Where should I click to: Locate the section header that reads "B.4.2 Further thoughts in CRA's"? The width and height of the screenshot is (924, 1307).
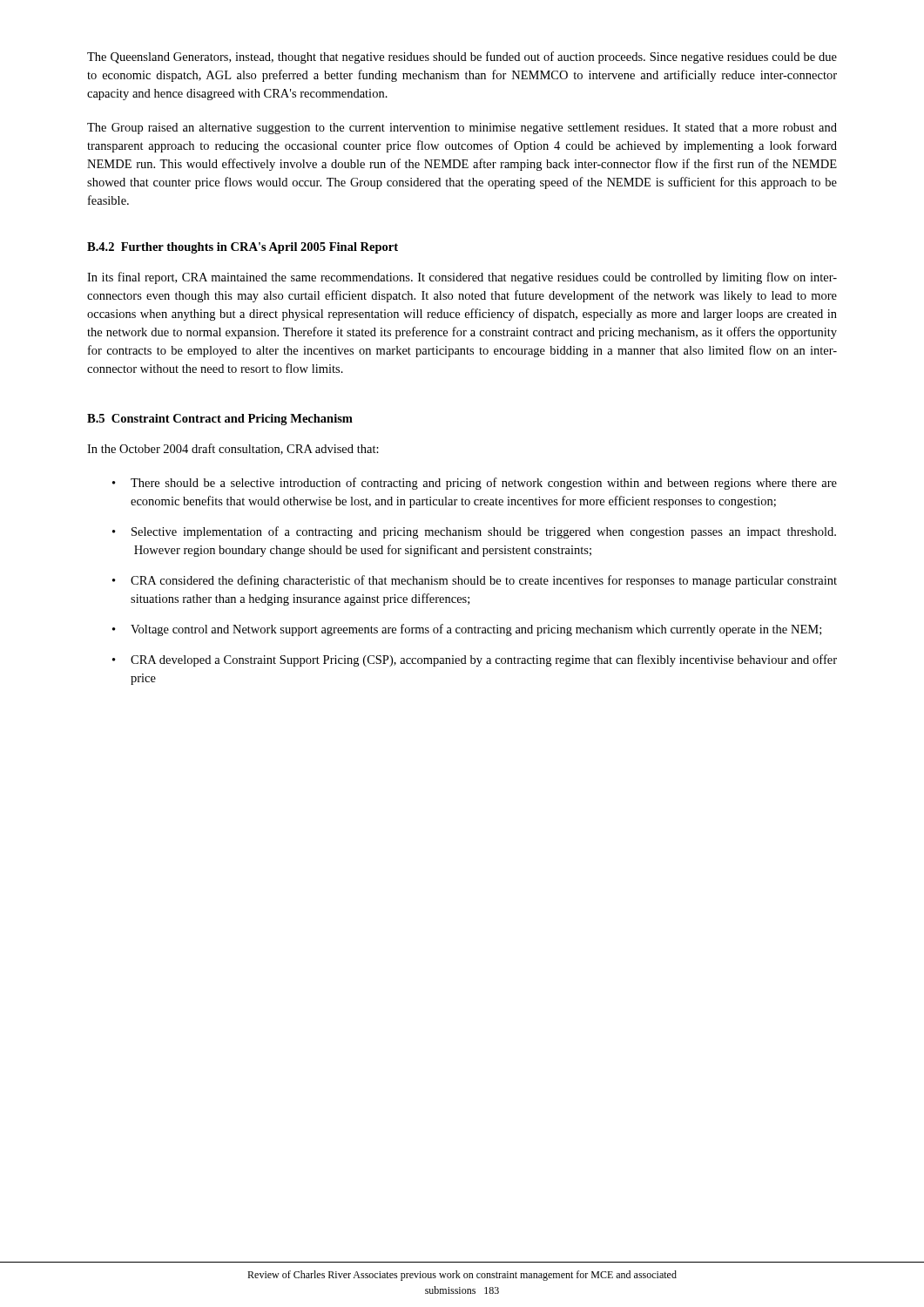click(243, 247)
